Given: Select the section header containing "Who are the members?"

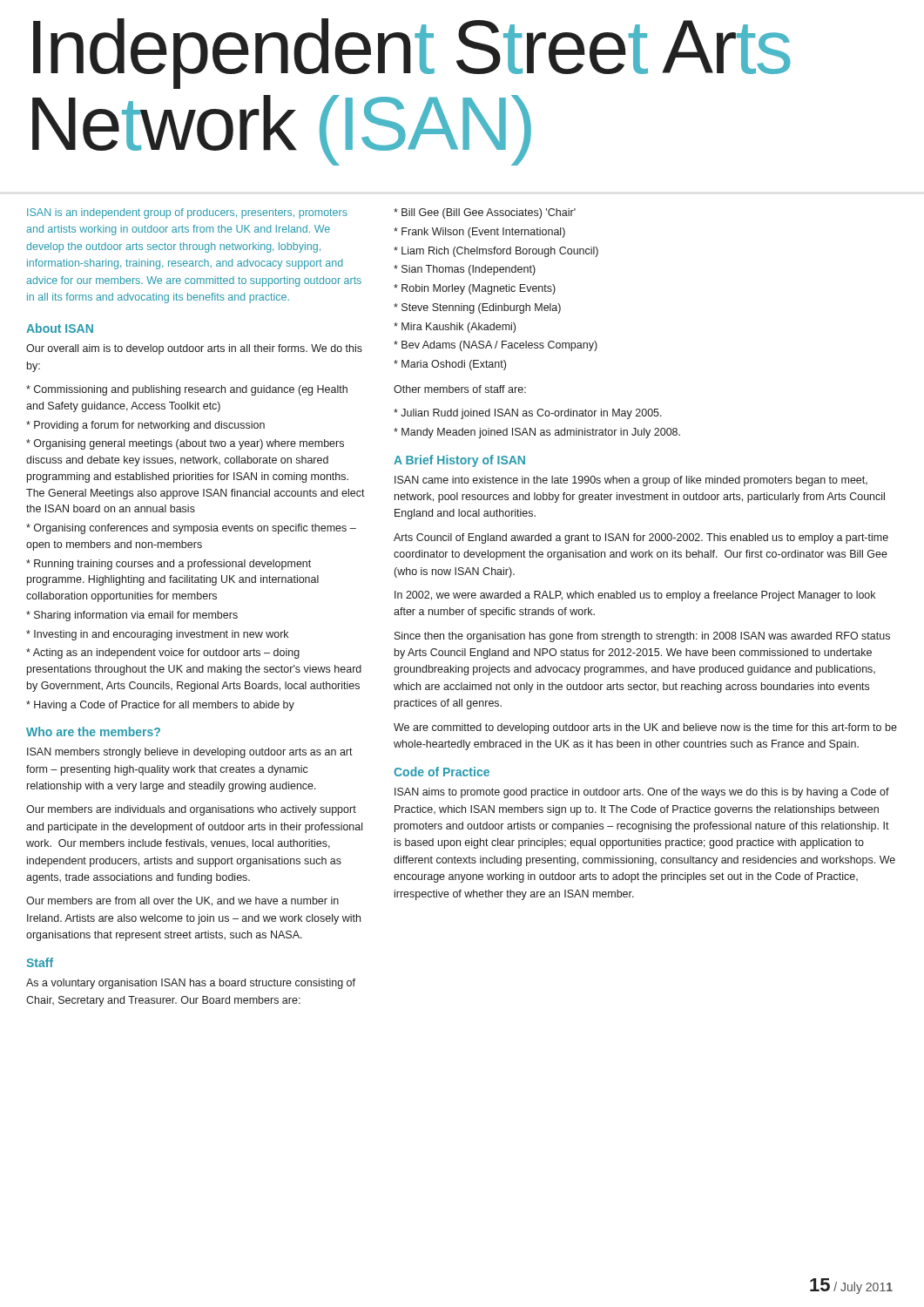Looking at the screenshot, I should point(94,732).
